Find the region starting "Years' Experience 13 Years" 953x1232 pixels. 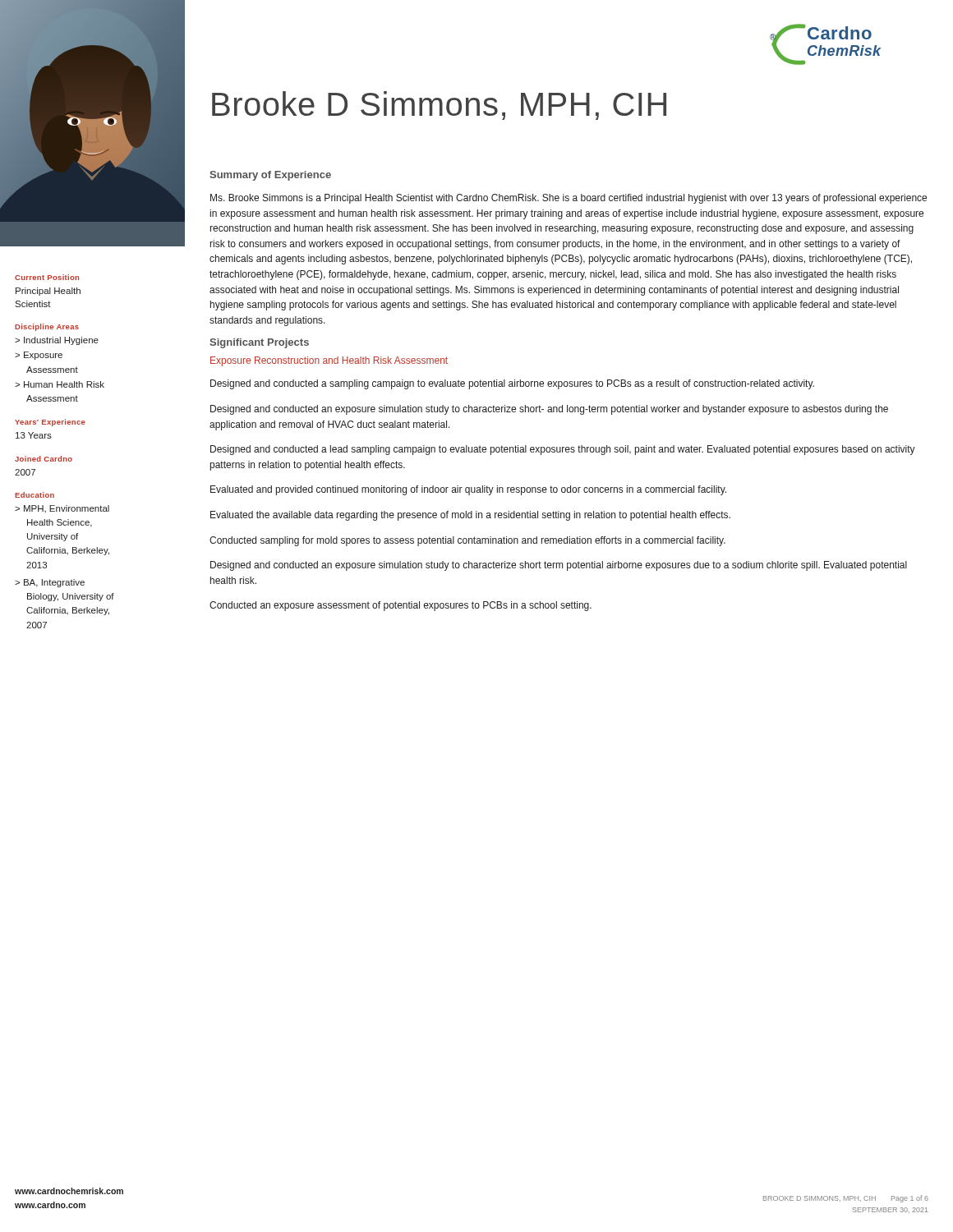[93, 430]
